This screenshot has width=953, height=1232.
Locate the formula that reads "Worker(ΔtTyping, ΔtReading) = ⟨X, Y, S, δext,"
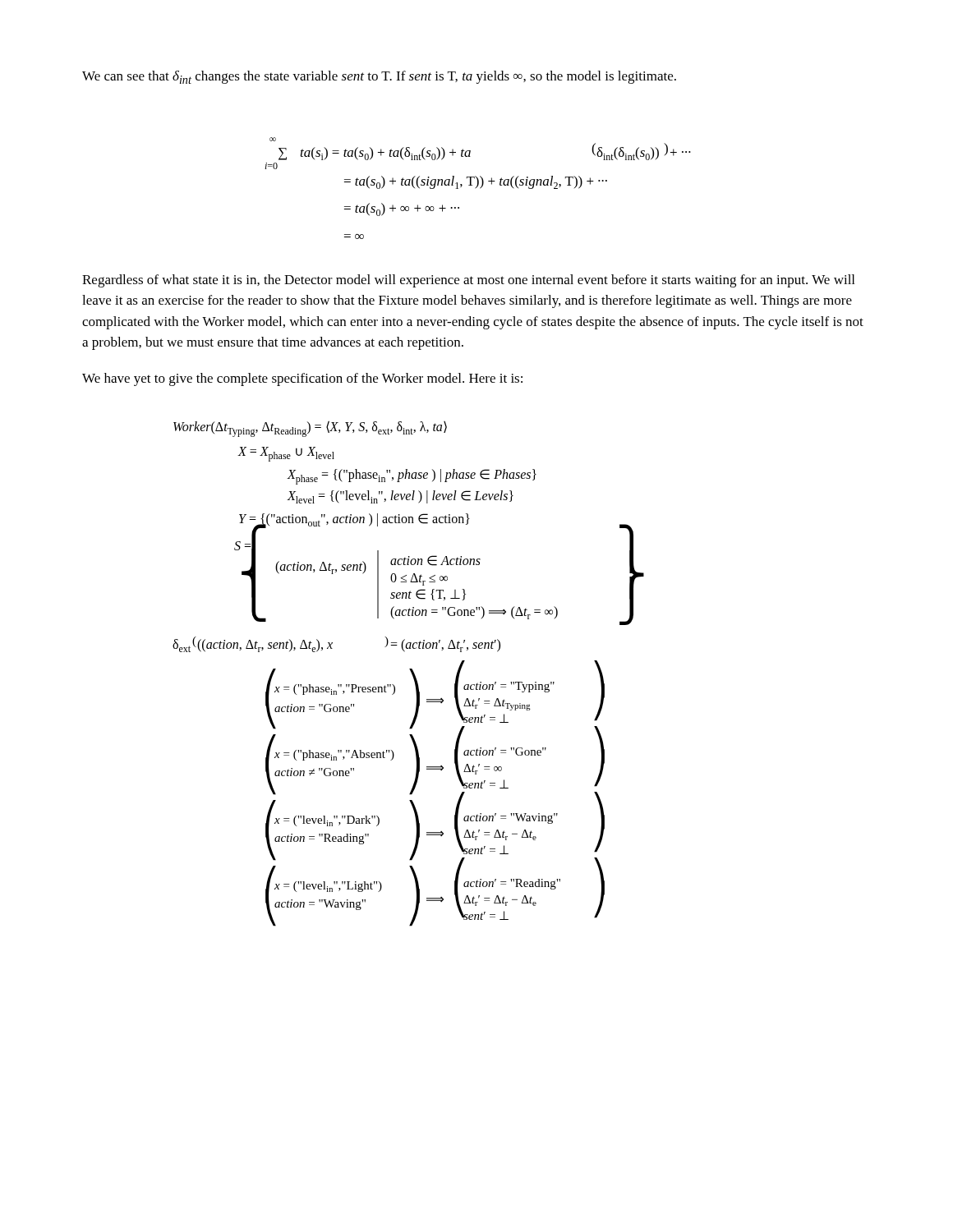pos(476,764)
